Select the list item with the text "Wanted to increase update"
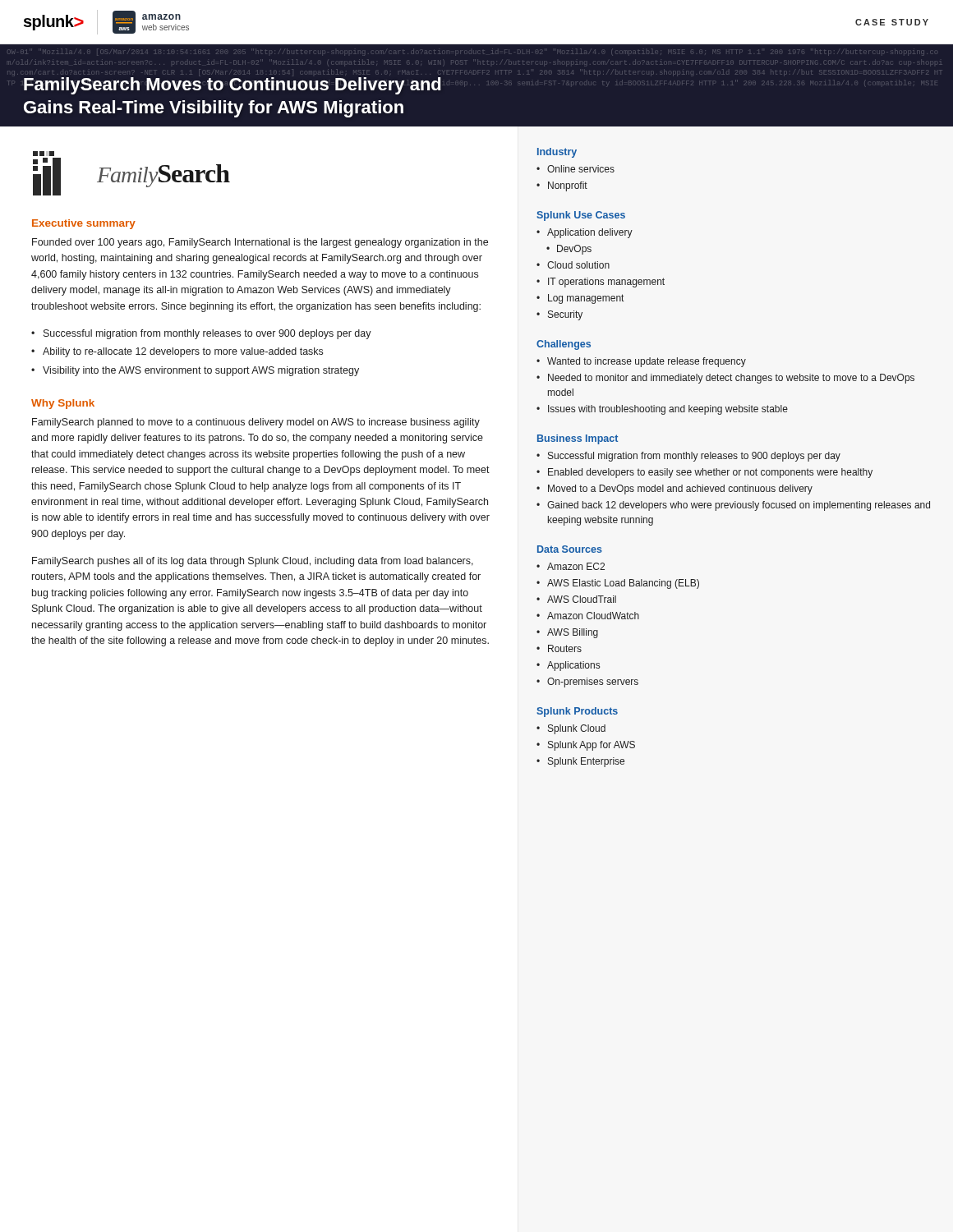This screenshot has width=953, height=1232. 646,361
